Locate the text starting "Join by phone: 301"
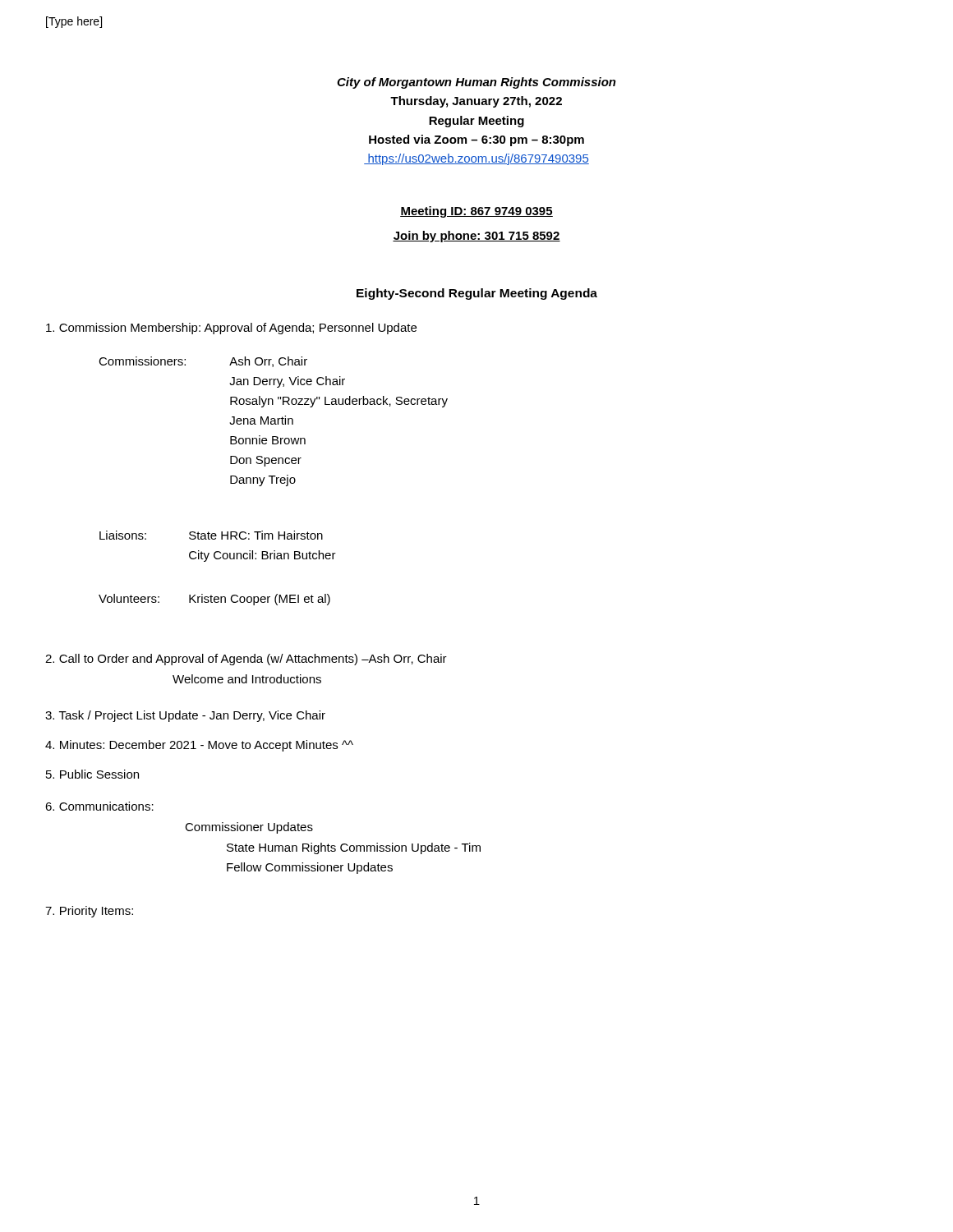Screen dimensions: 1232x953 click(x=476, y=235)
